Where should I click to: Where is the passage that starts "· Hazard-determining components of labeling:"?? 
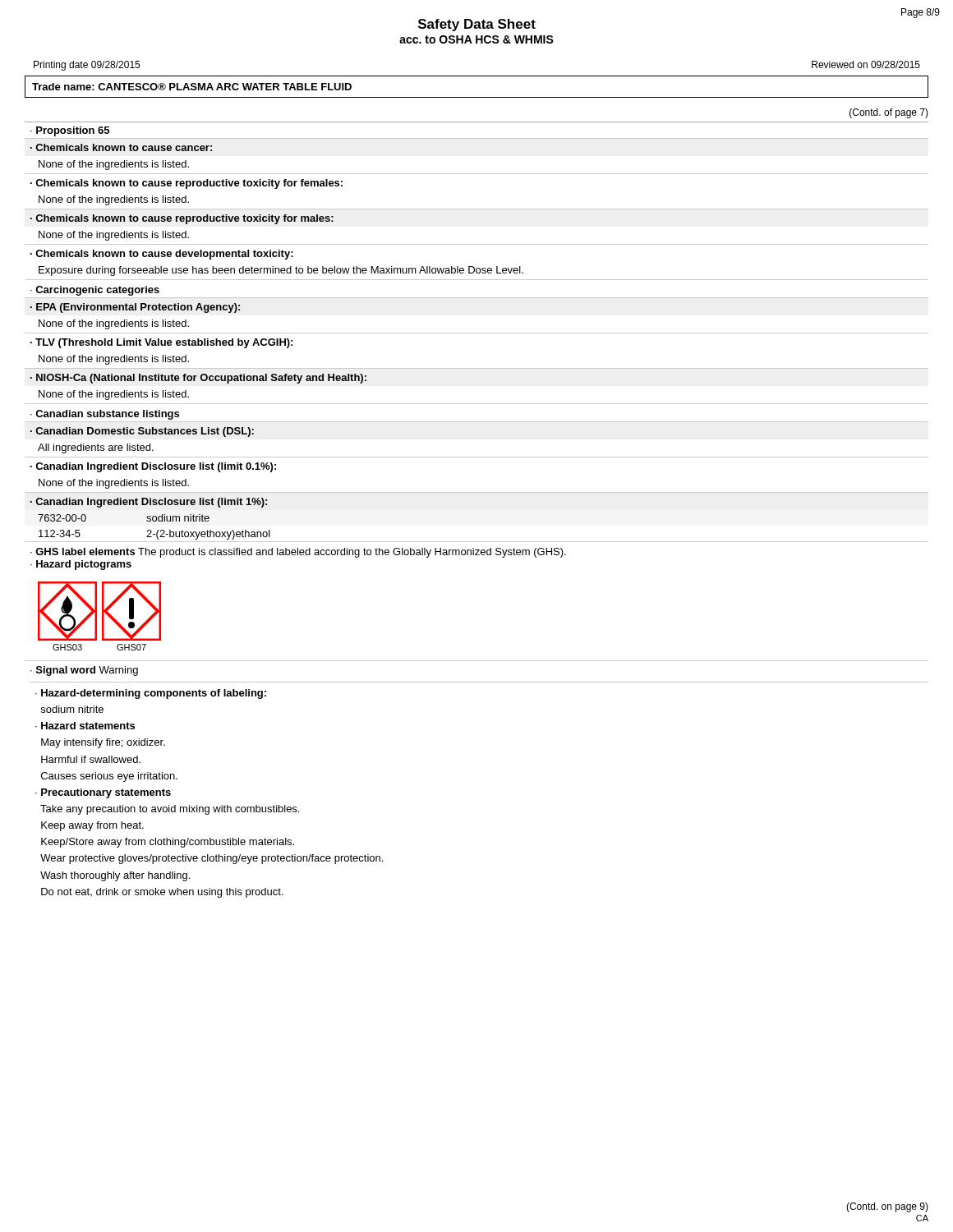151,694
